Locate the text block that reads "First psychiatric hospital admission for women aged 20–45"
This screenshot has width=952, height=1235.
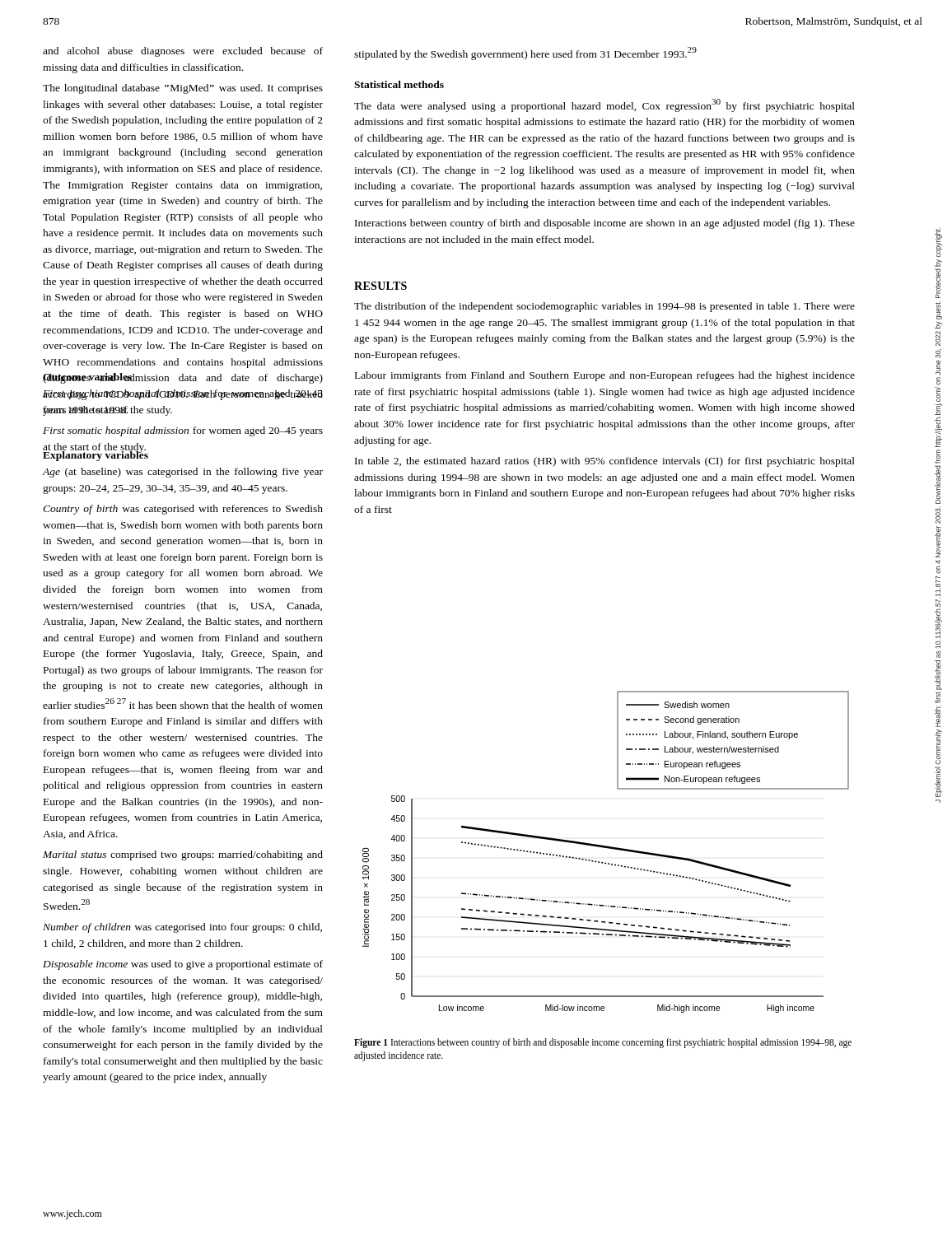[x=183, y=420]
